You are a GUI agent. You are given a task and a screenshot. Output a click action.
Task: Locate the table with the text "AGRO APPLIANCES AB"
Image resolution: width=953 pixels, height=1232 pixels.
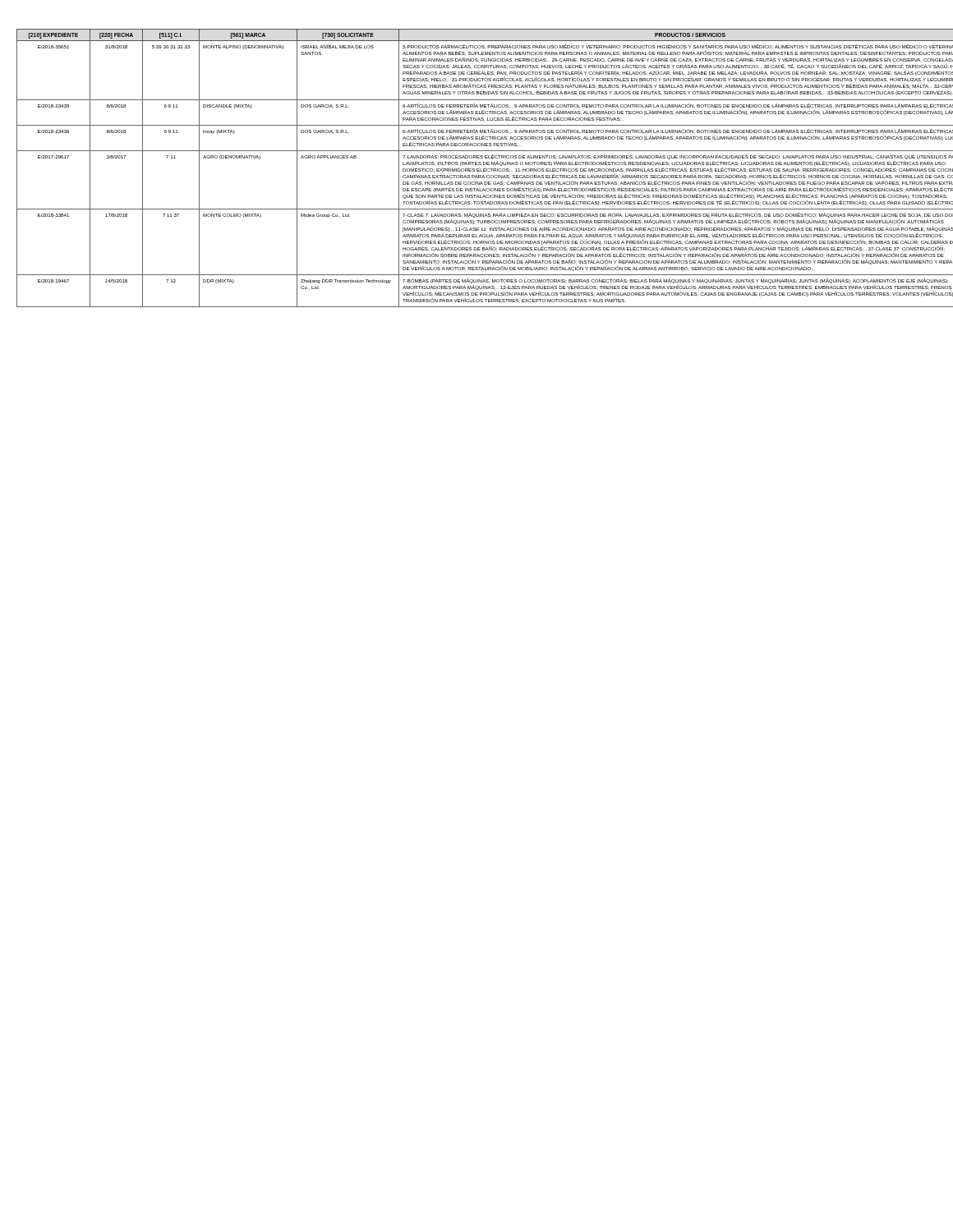click(476, 168)
